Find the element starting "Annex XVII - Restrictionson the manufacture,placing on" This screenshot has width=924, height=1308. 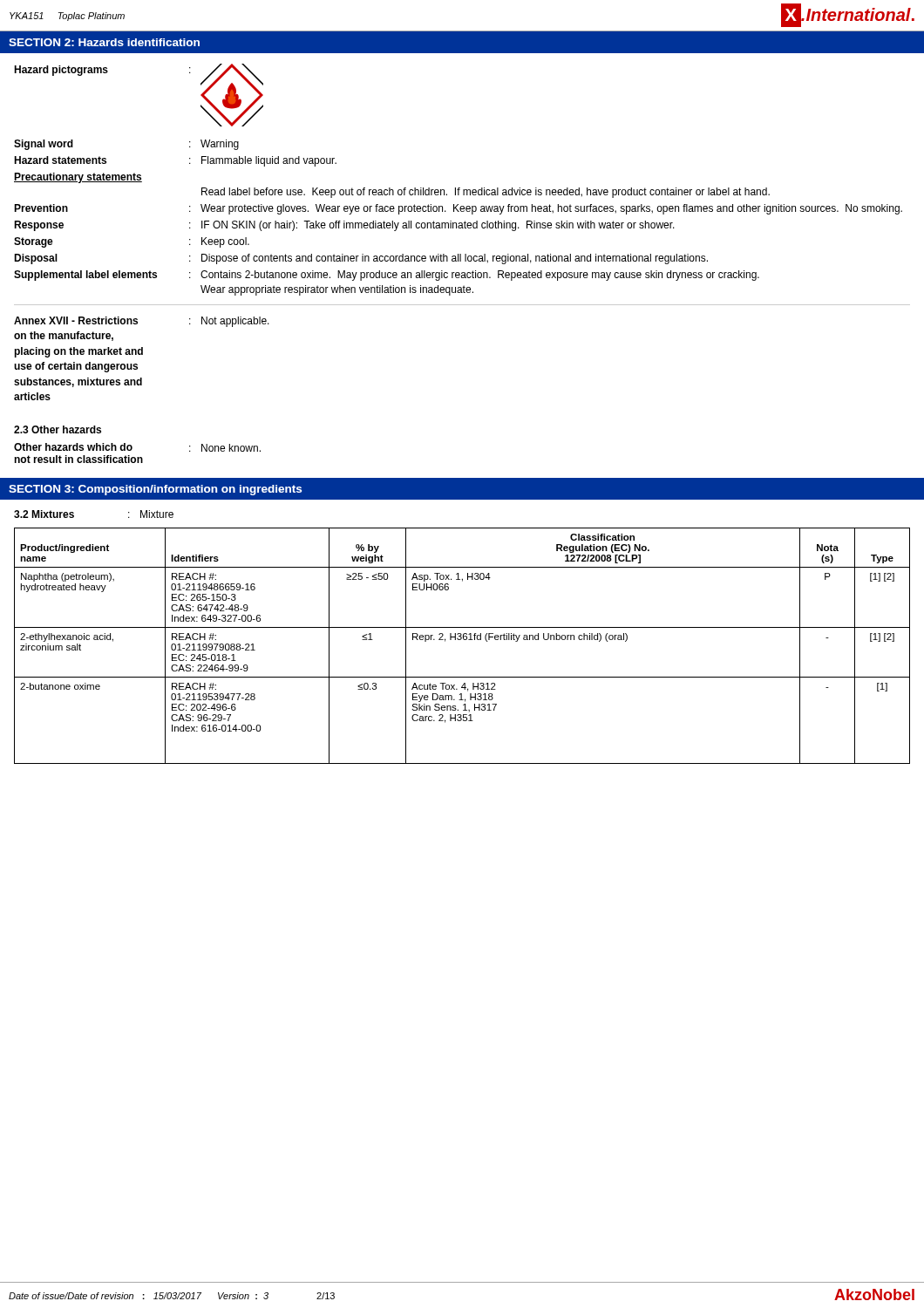(142, 359)
